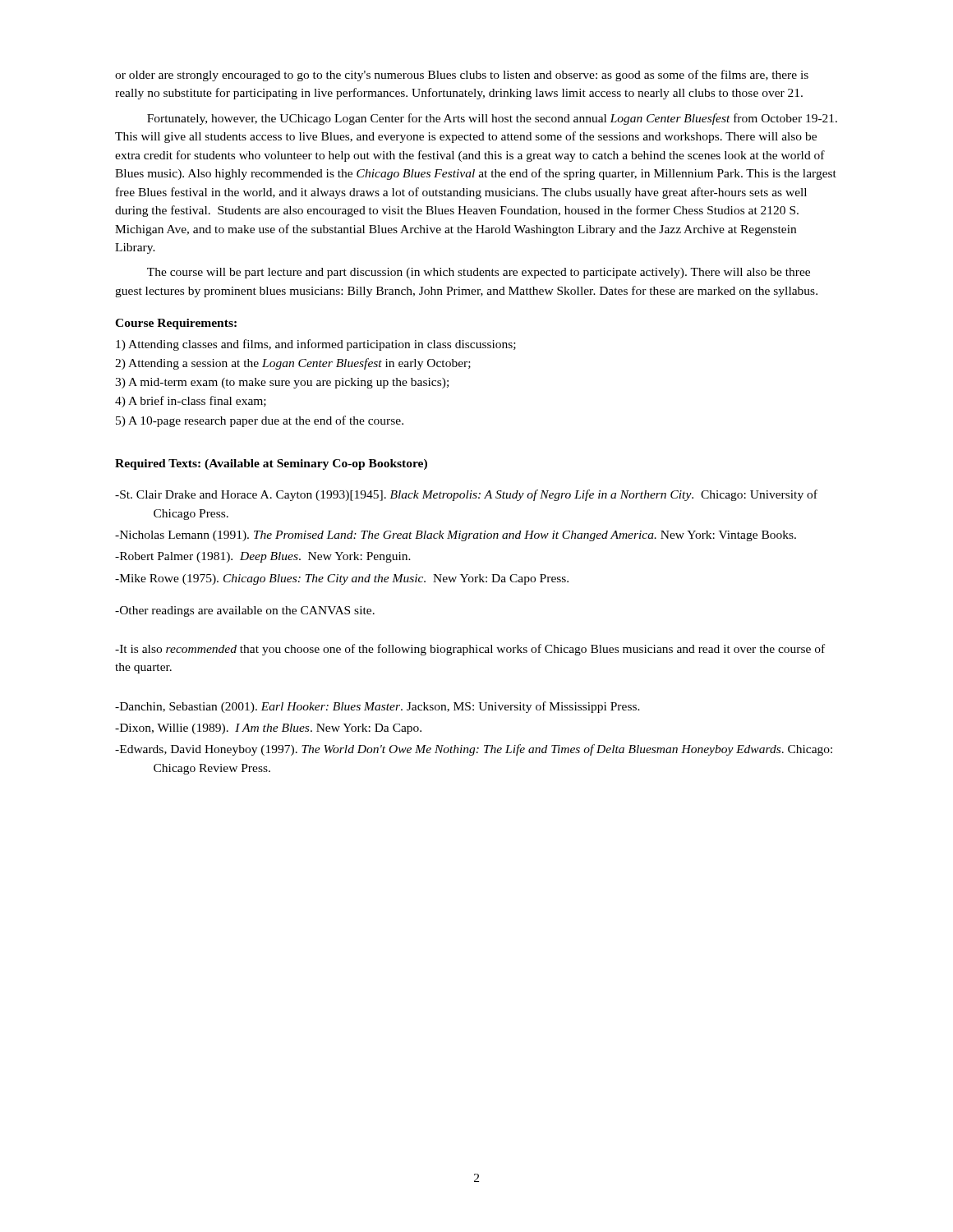Point to the block starting "1) Attending classes and films, and"
This screenshot has height=1232, width=953.
tap(316, 344)
